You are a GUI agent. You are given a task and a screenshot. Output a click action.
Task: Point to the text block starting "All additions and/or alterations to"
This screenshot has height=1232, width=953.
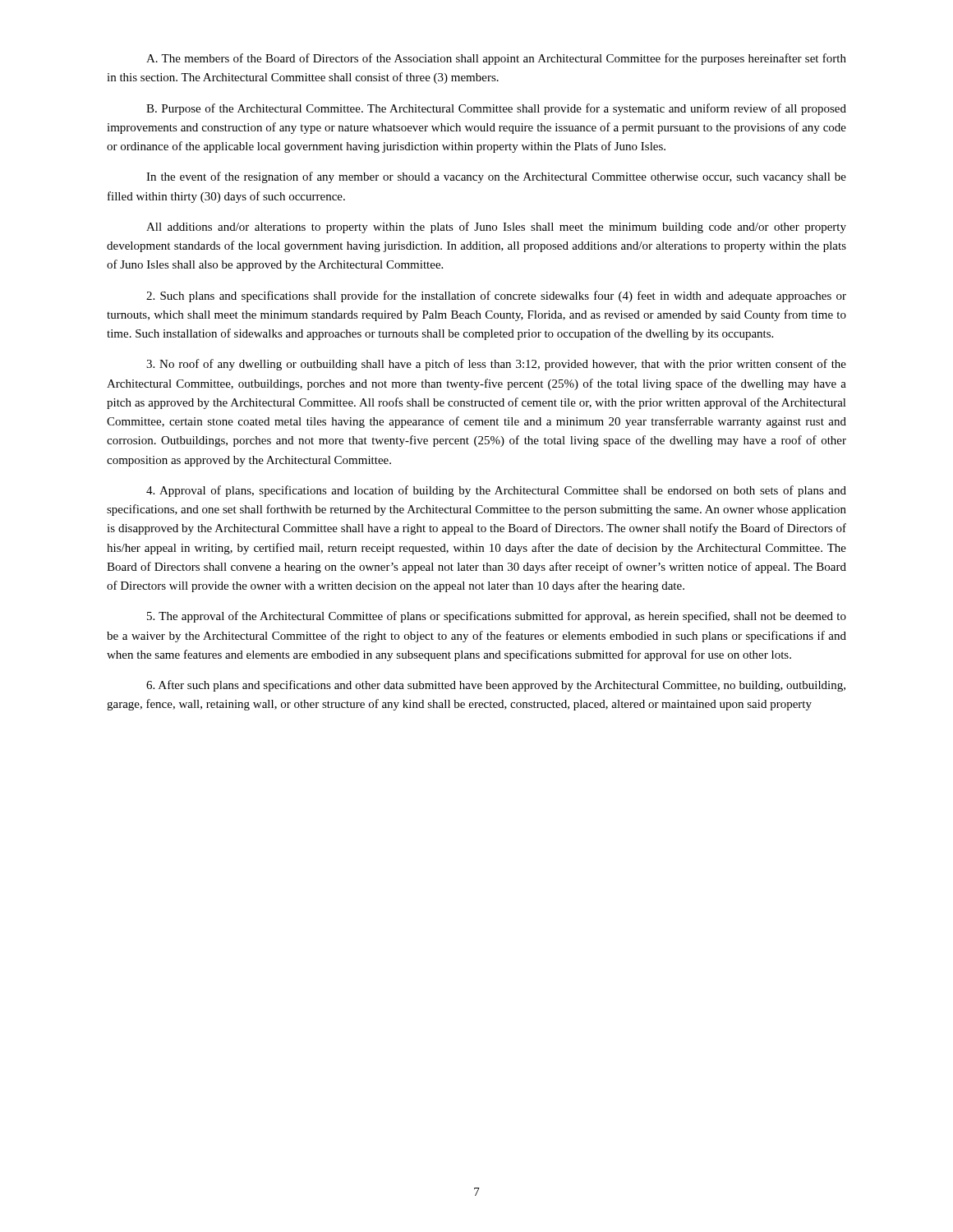pos(476,246)
